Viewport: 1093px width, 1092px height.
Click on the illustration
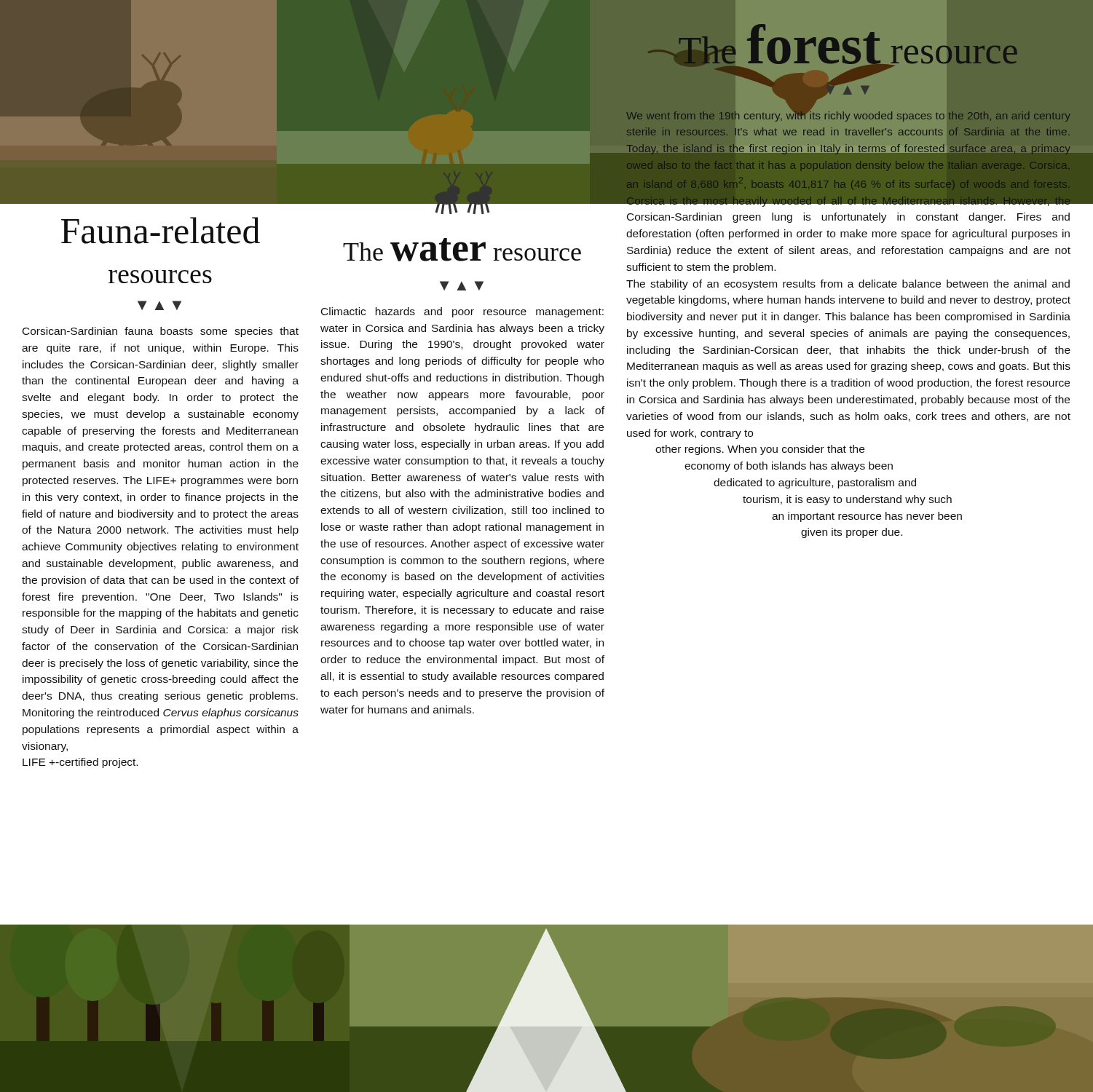(x=462, y=191)
